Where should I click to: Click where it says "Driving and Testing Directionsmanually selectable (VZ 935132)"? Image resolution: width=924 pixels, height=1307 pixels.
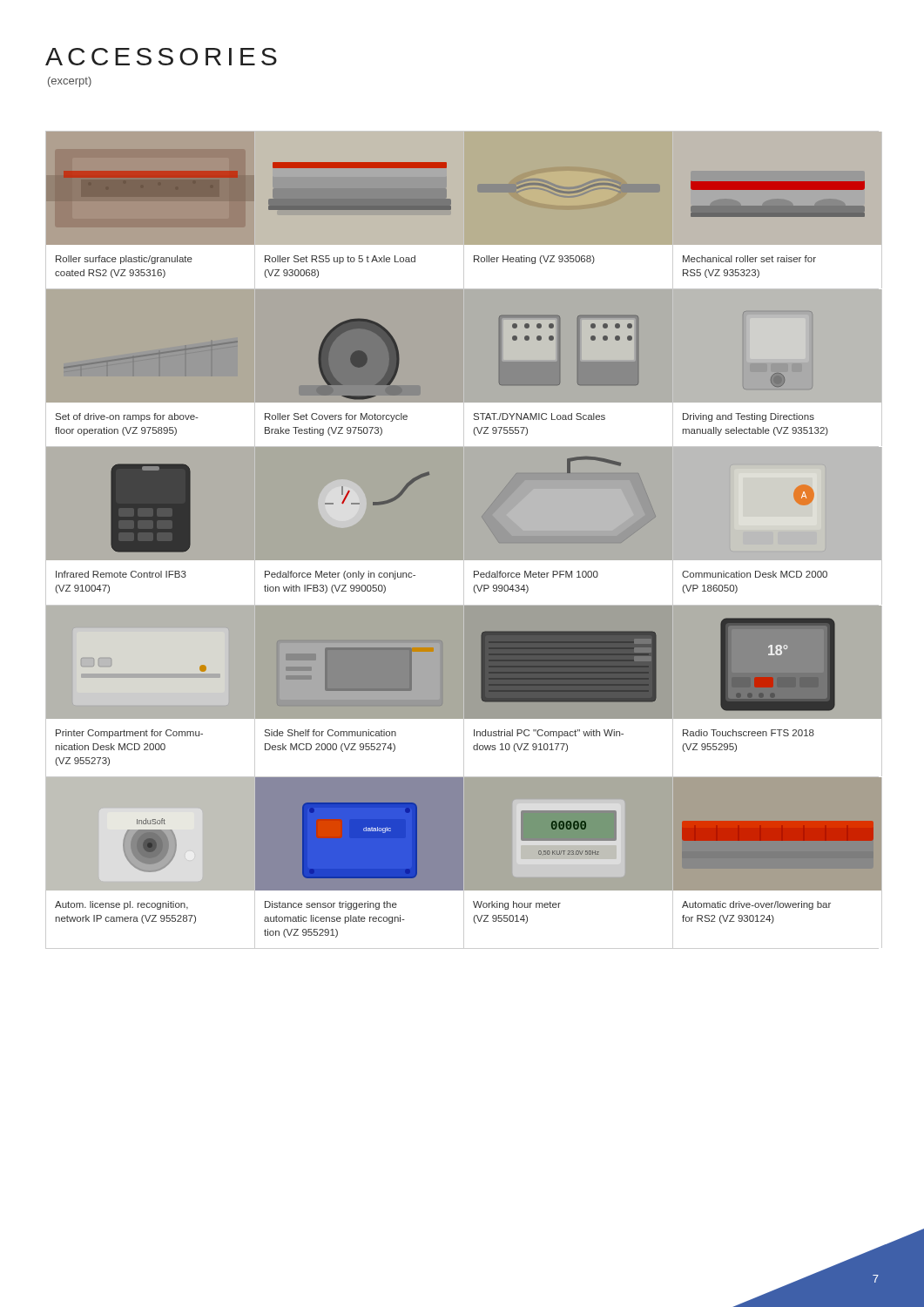(x=755, y=424)
